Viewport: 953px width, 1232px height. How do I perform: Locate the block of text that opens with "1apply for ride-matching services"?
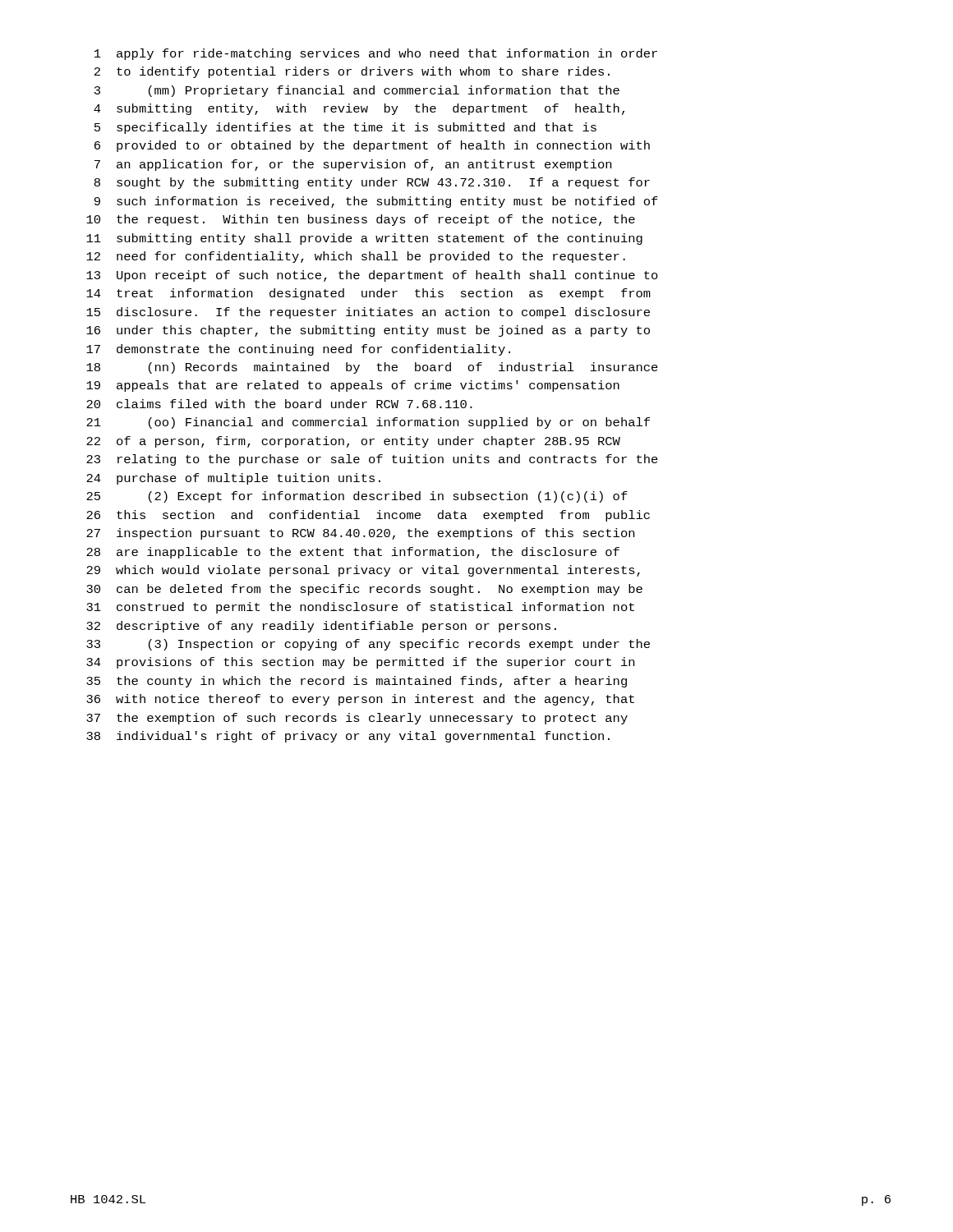481,396
